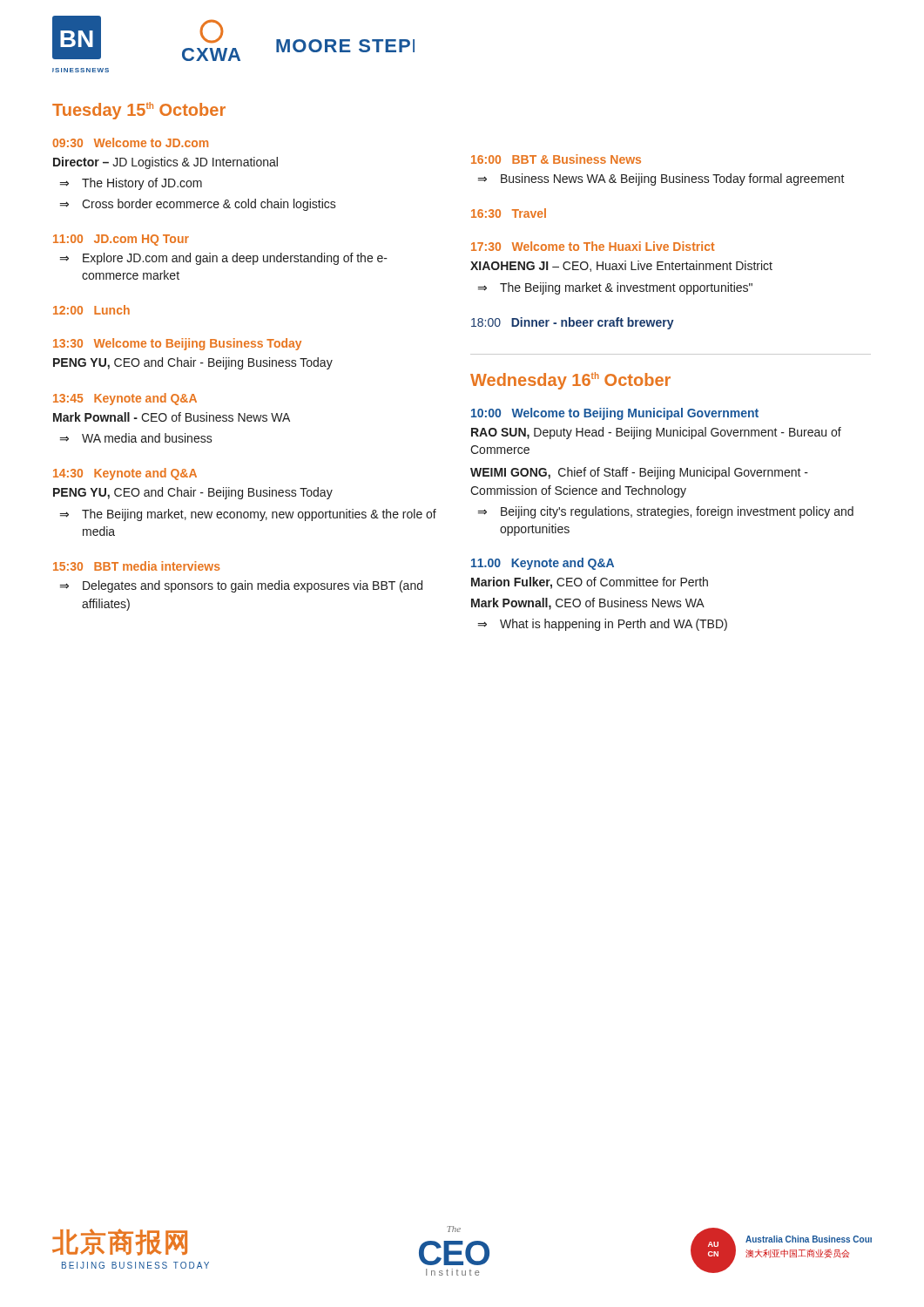This screenshot has height=1307, width=924.
Task: Click on the block starting "⇒The History of JD.com"
Action: click(131, 183)
